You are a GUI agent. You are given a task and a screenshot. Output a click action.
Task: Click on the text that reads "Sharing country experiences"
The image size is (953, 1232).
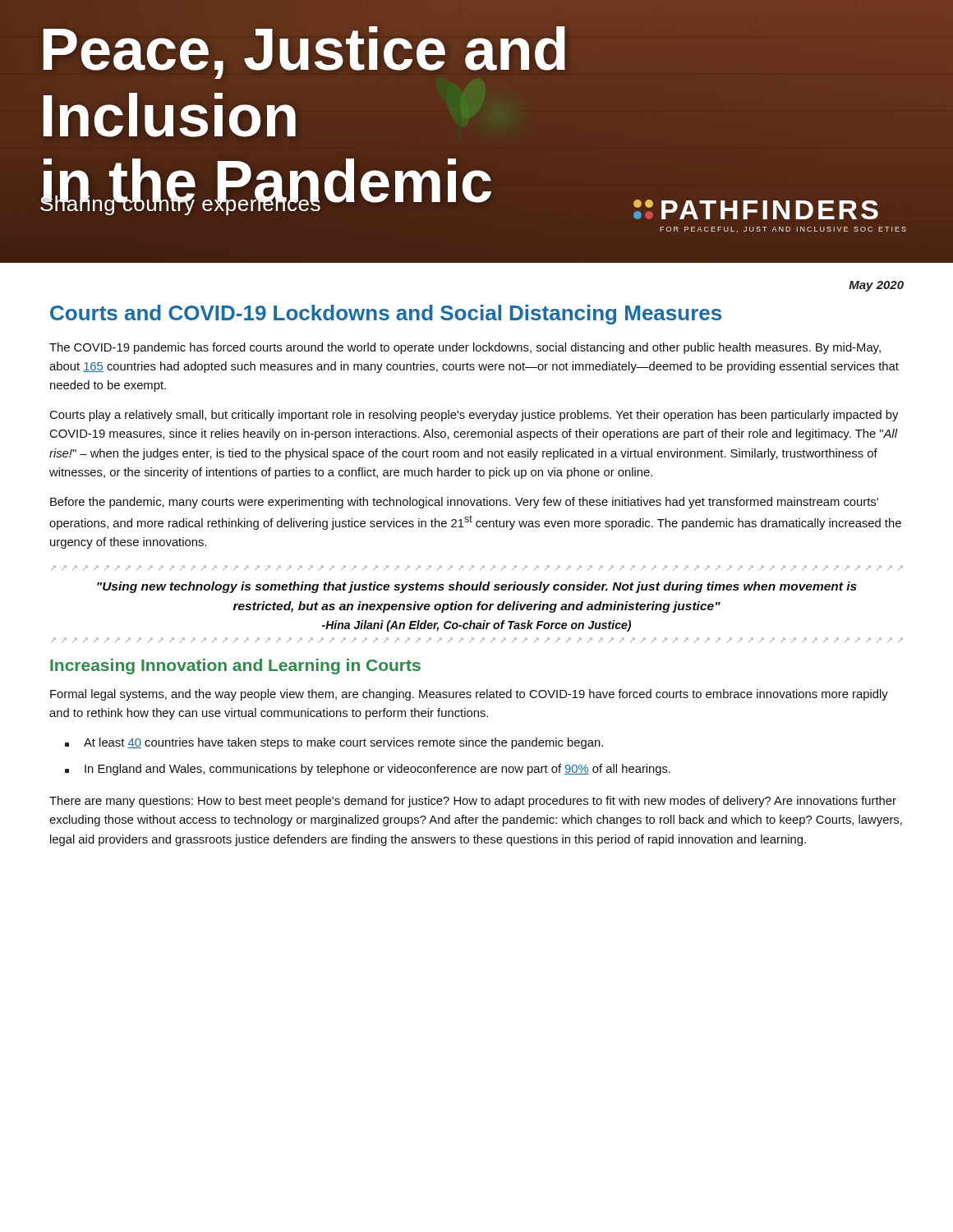point(180,204)
